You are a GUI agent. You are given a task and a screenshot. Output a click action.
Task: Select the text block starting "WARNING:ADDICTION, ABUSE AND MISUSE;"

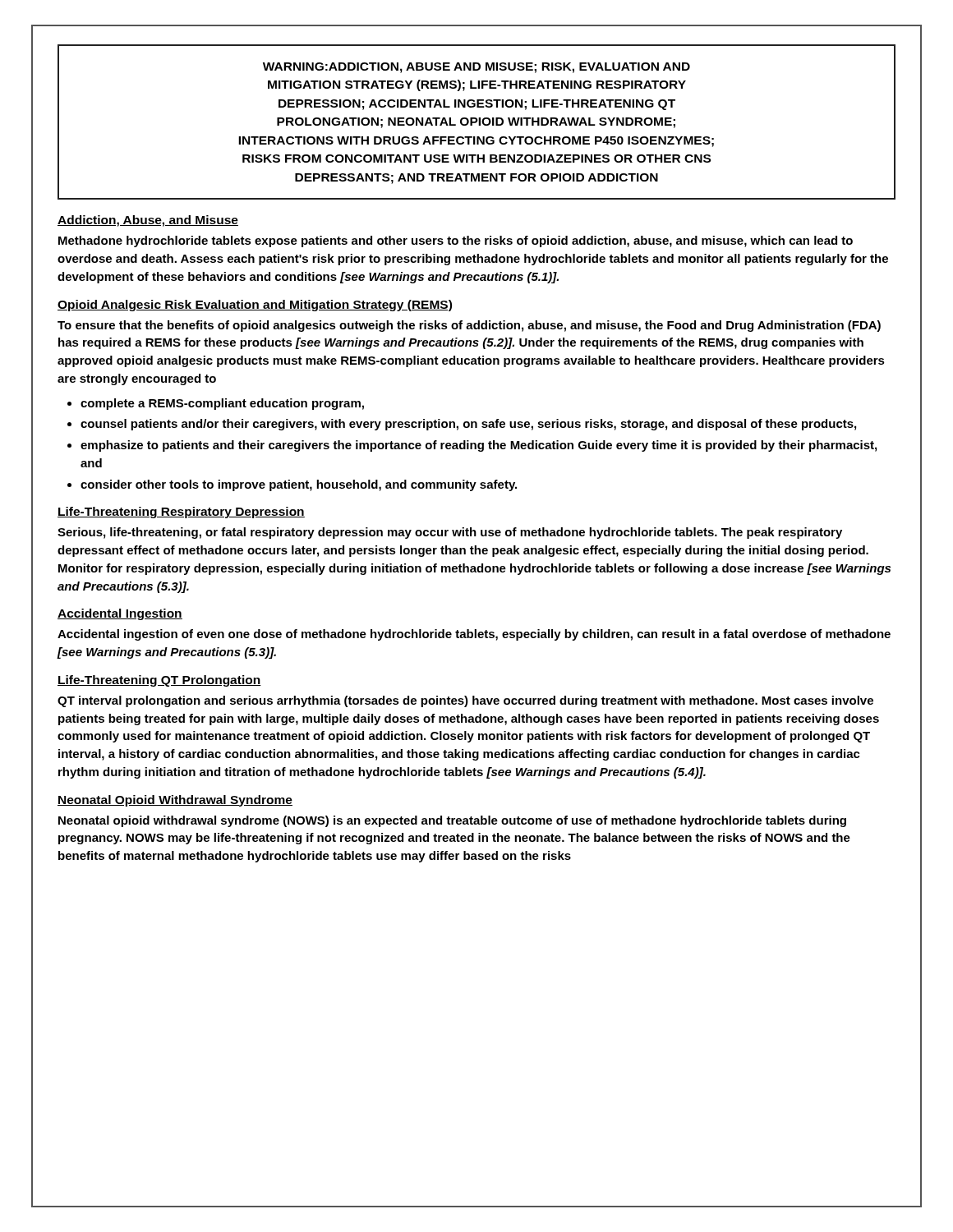[x=476, y=122]
